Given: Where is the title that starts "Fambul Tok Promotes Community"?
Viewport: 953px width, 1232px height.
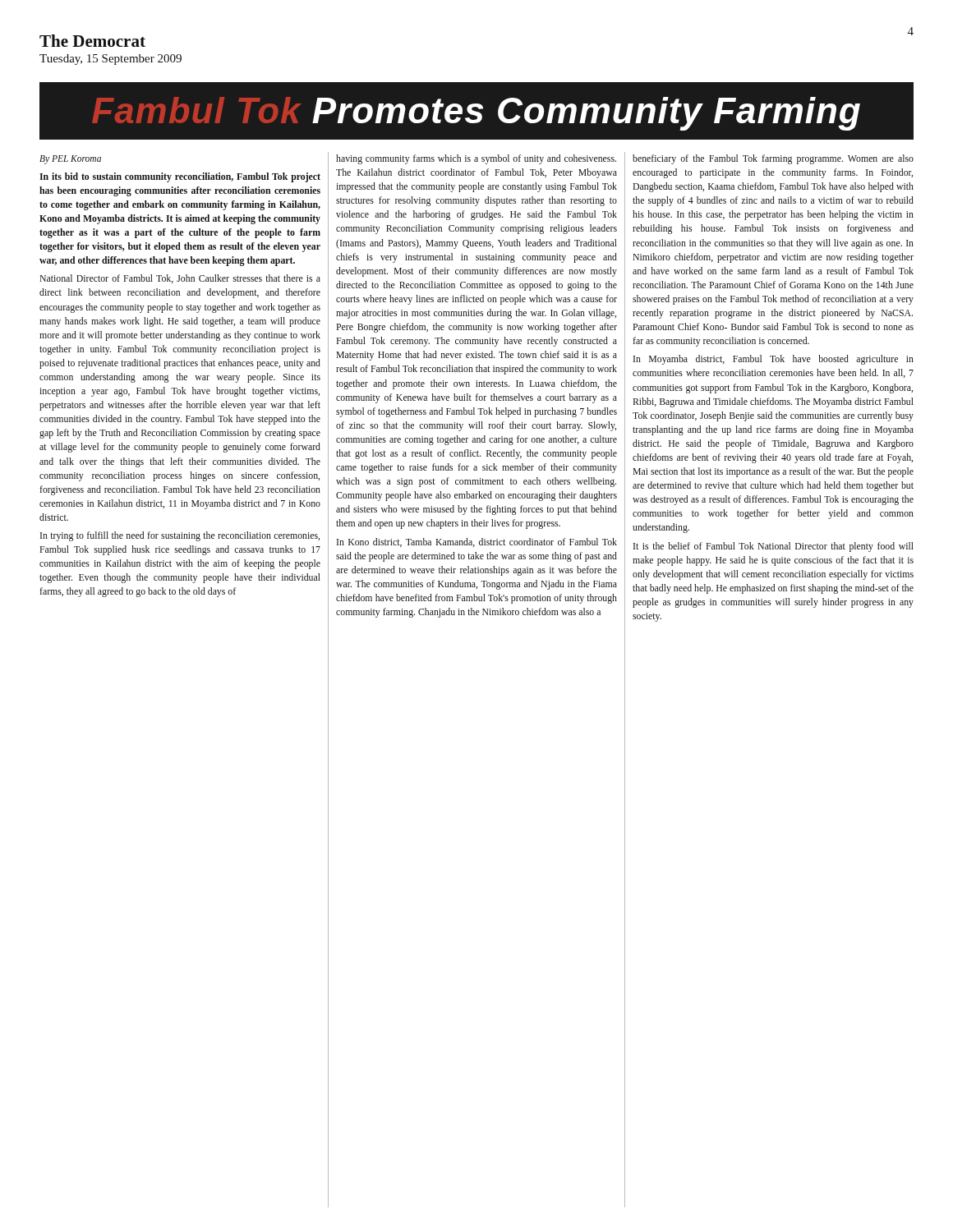Looking at the screenshot, I should pyautogui.click(x=476, y=110).
